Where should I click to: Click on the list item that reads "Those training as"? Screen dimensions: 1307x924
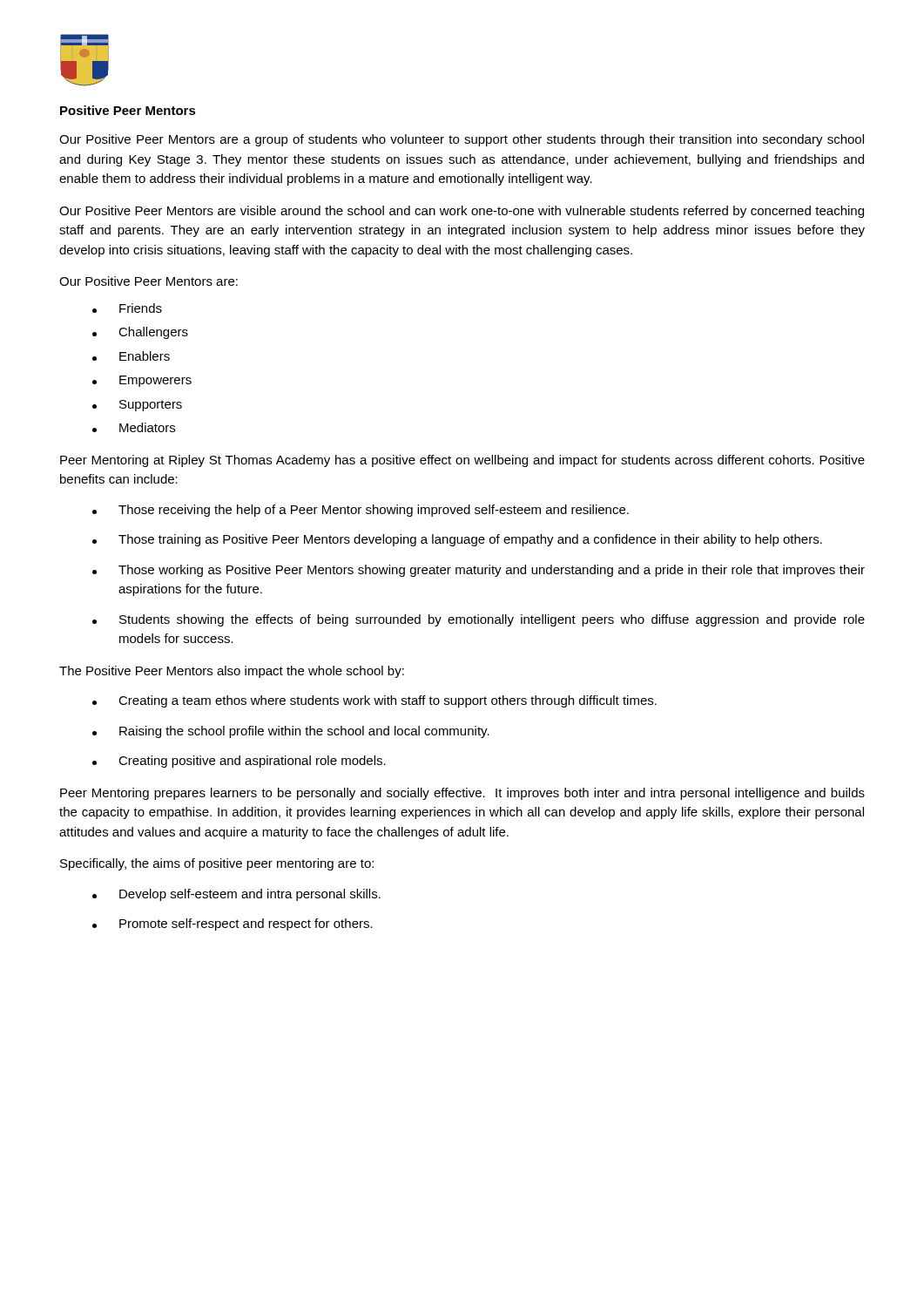(x=479, y=540)
